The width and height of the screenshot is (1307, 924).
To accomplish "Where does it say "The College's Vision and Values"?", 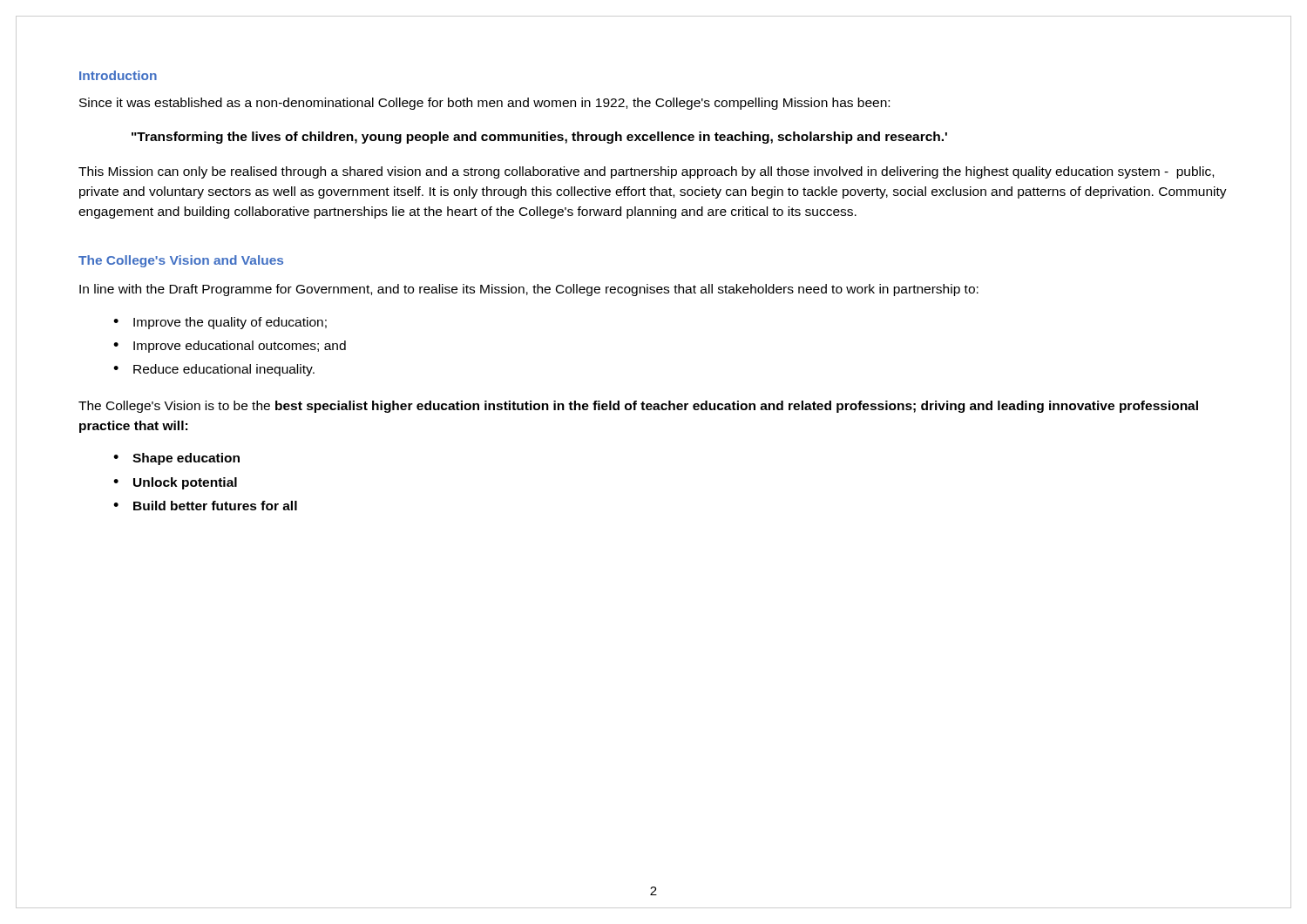I will pyautogui.click(x=181, y=260).
